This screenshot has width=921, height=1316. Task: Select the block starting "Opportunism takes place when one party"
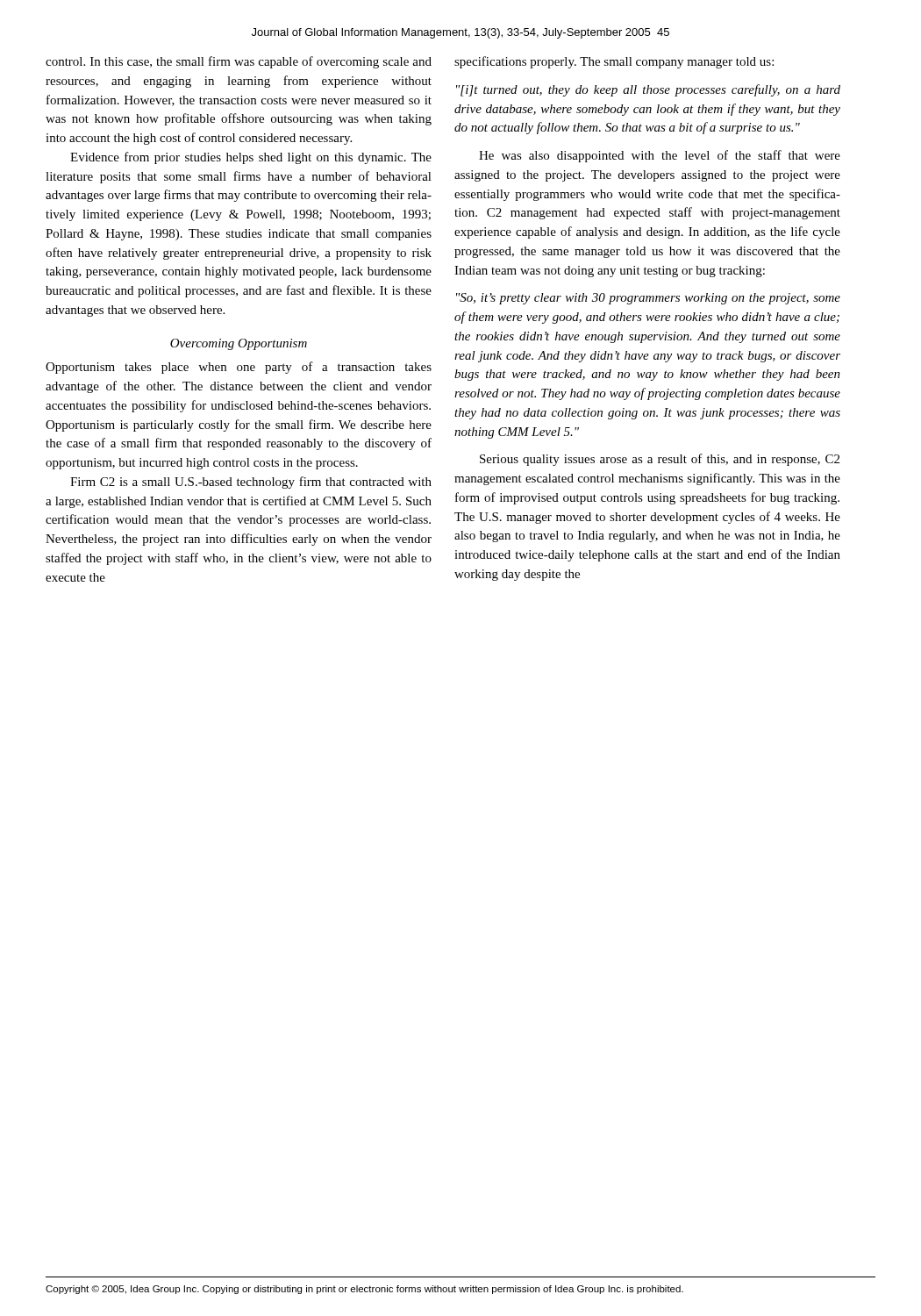click(239, 473)
